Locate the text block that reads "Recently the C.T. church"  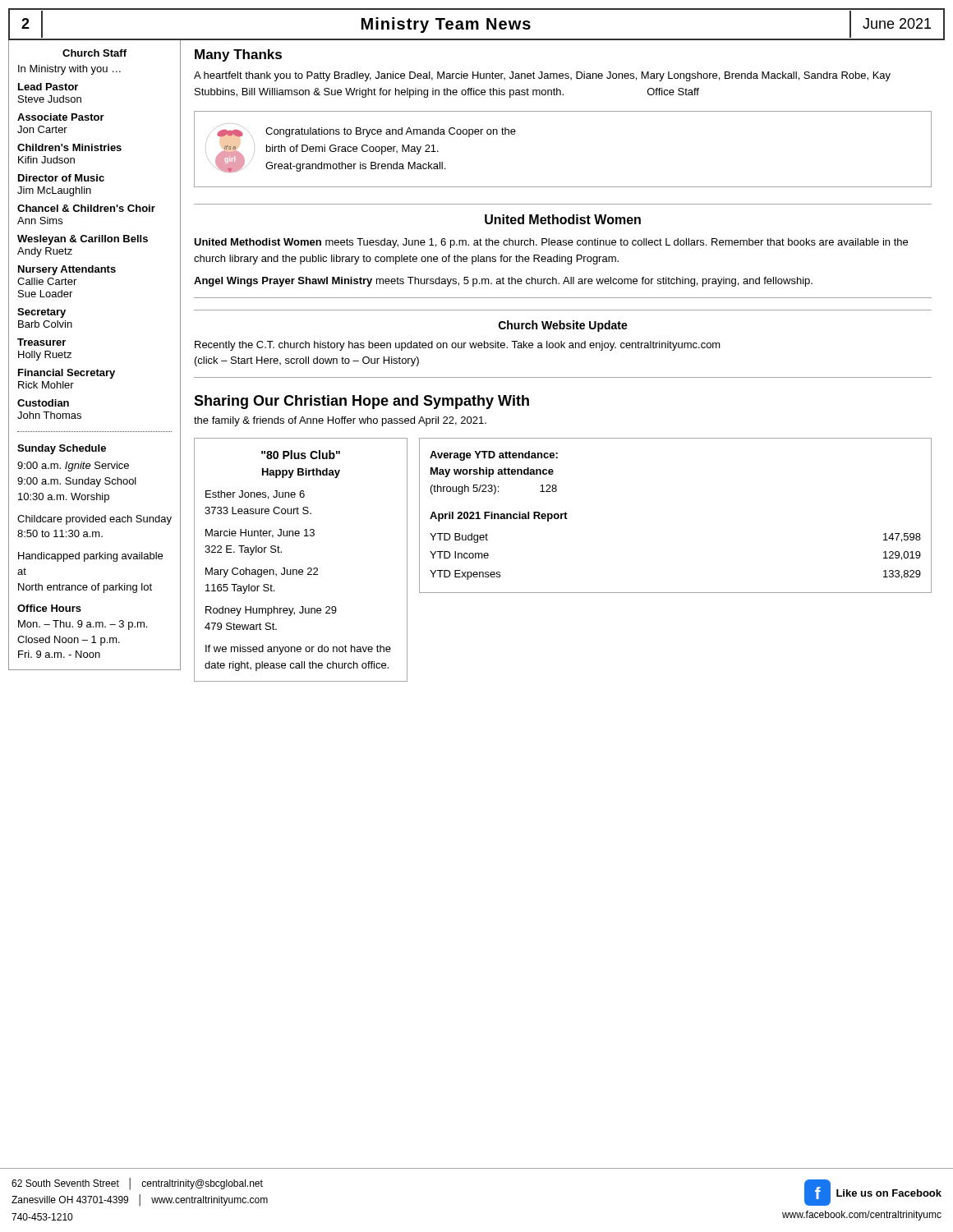click(457, 352)
